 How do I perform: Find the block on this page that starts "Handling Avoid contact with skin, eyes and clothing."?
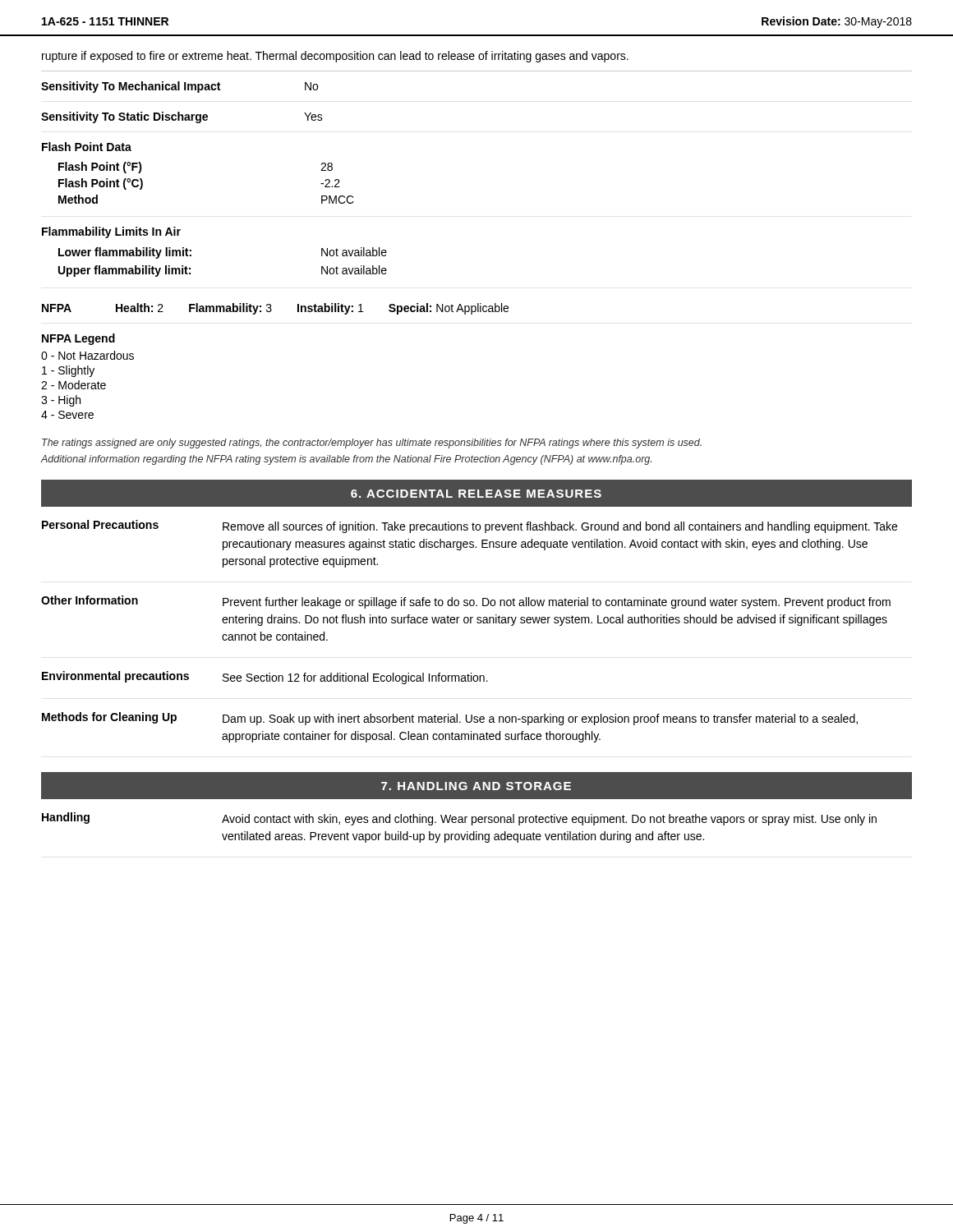(x=476, y=828)
